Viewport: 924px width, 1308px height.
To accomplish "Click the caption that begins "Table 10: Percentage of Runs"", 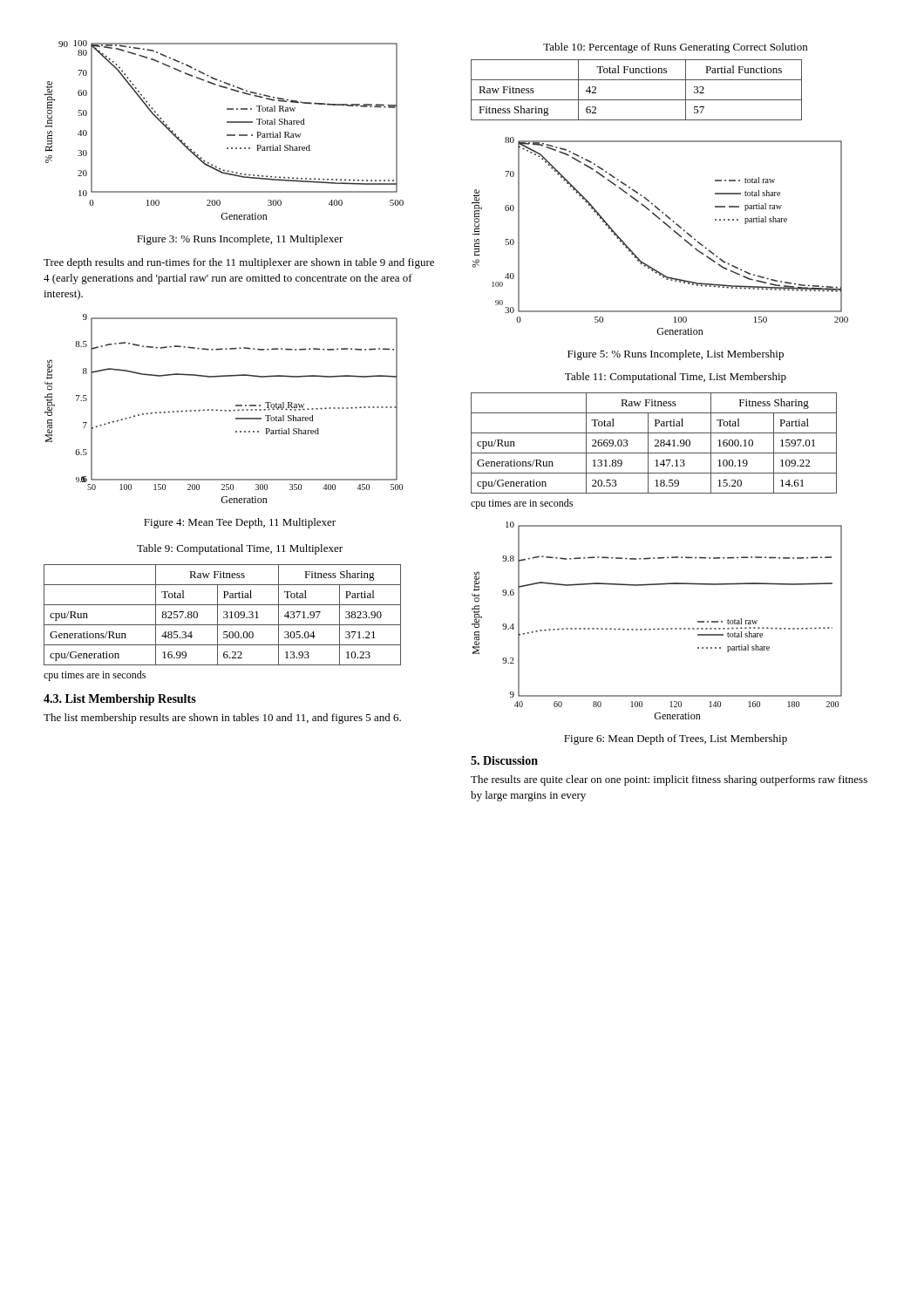I will [676, 47].
